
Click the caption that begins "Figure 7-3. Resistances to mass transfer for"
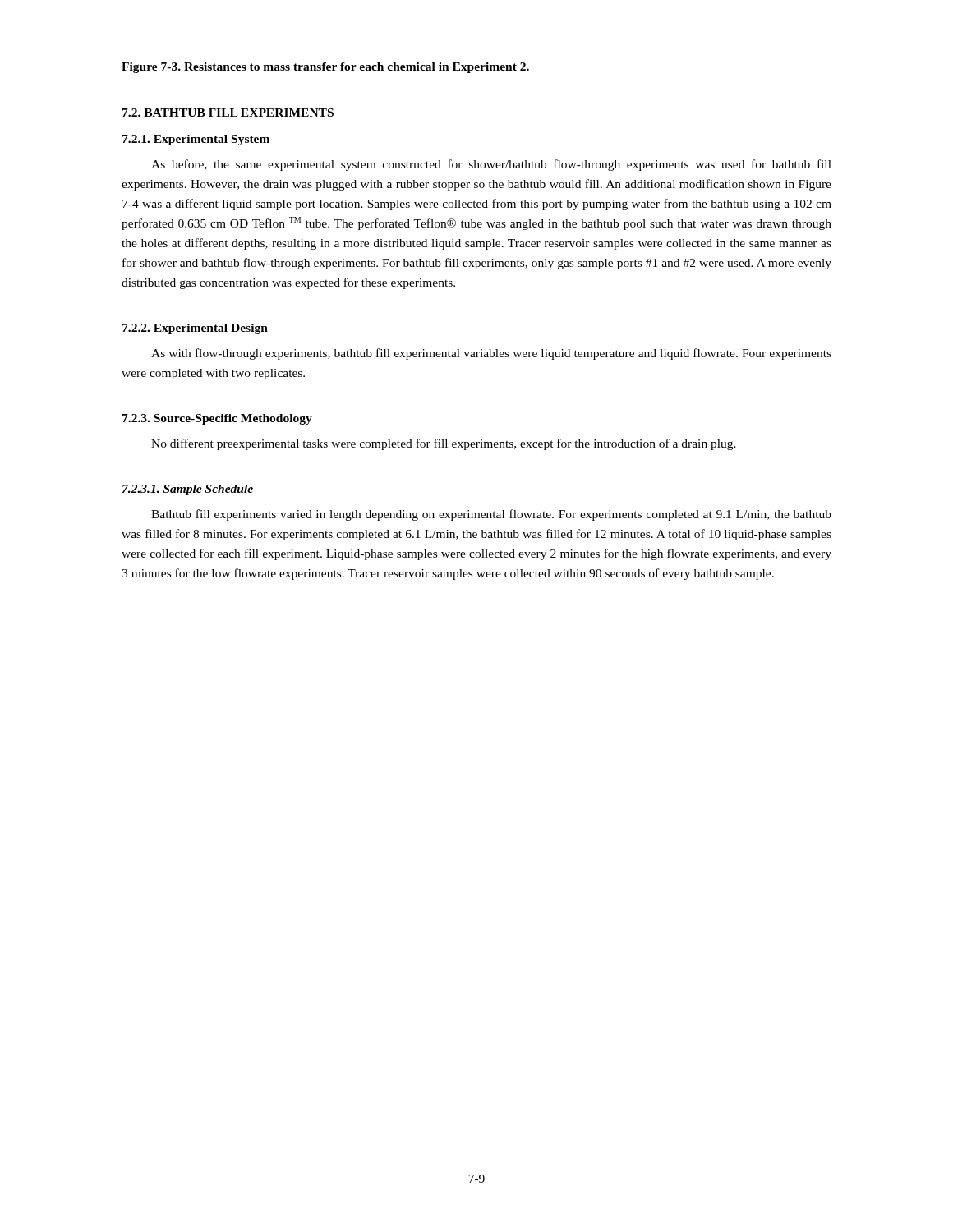pyautogui.click(x=325, y=66)
